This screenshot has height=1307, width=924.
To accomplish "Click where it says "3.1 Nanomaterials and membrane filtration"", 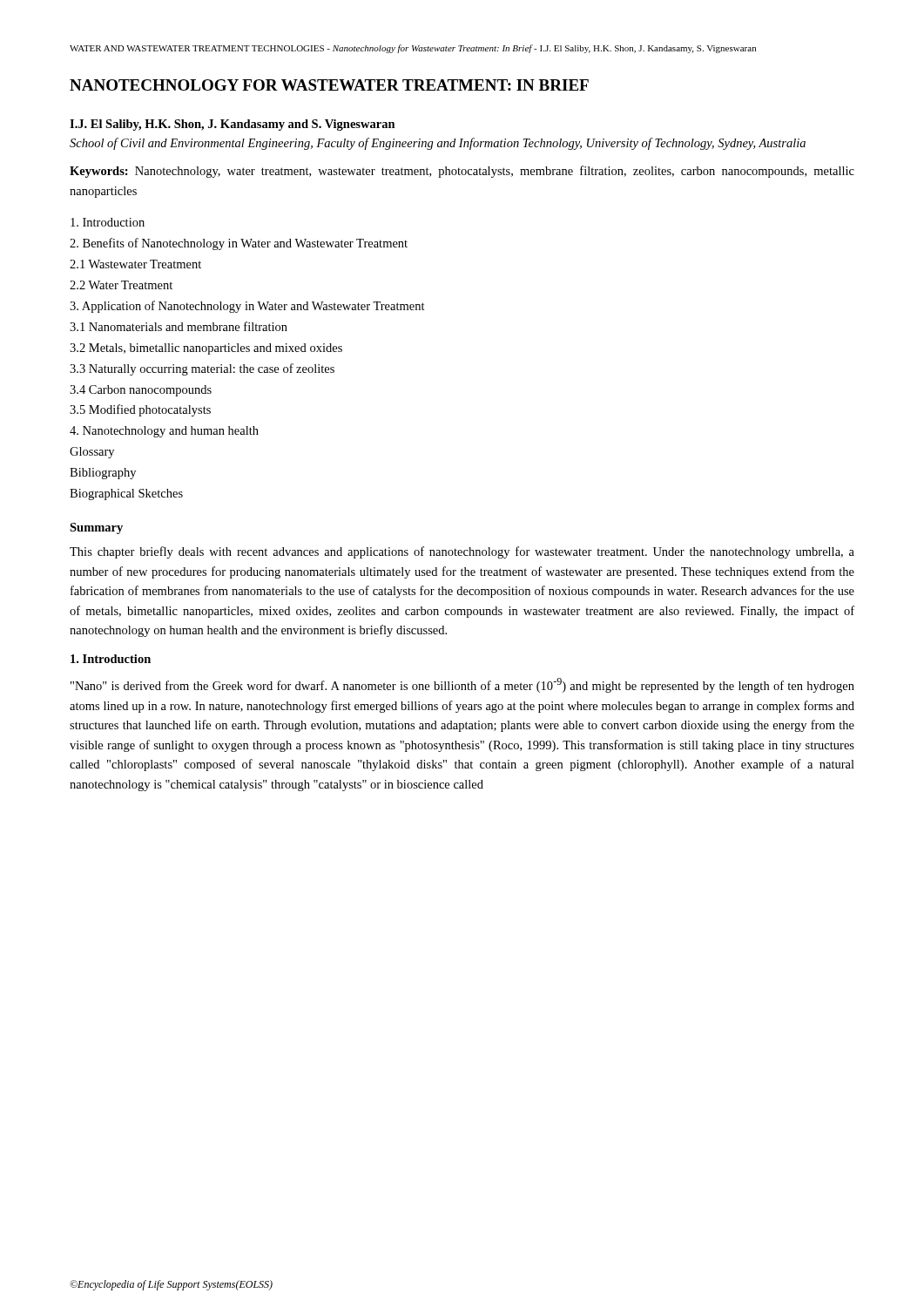I will (179, 327).
